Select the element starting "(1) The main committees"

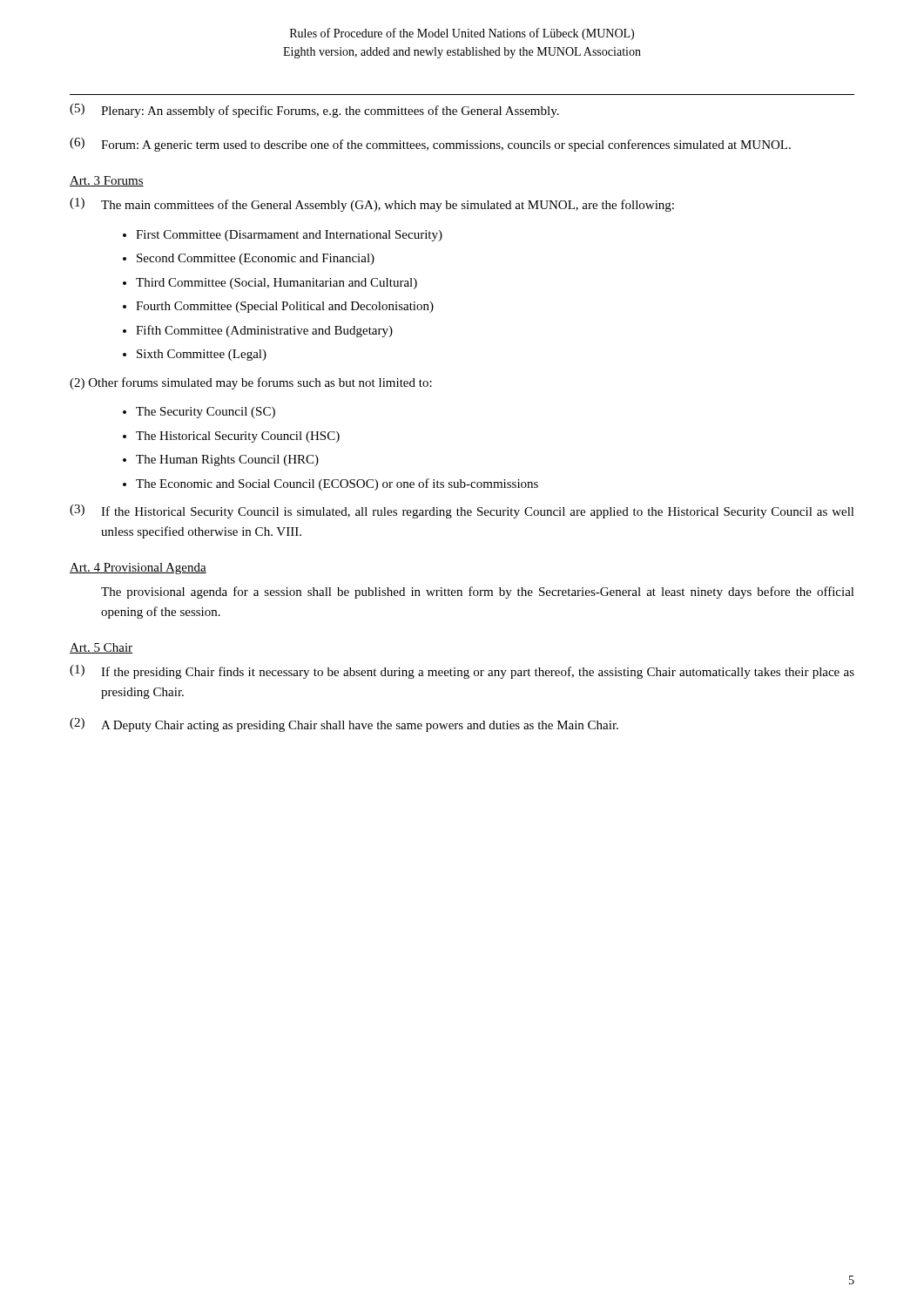tap(462, 205)
